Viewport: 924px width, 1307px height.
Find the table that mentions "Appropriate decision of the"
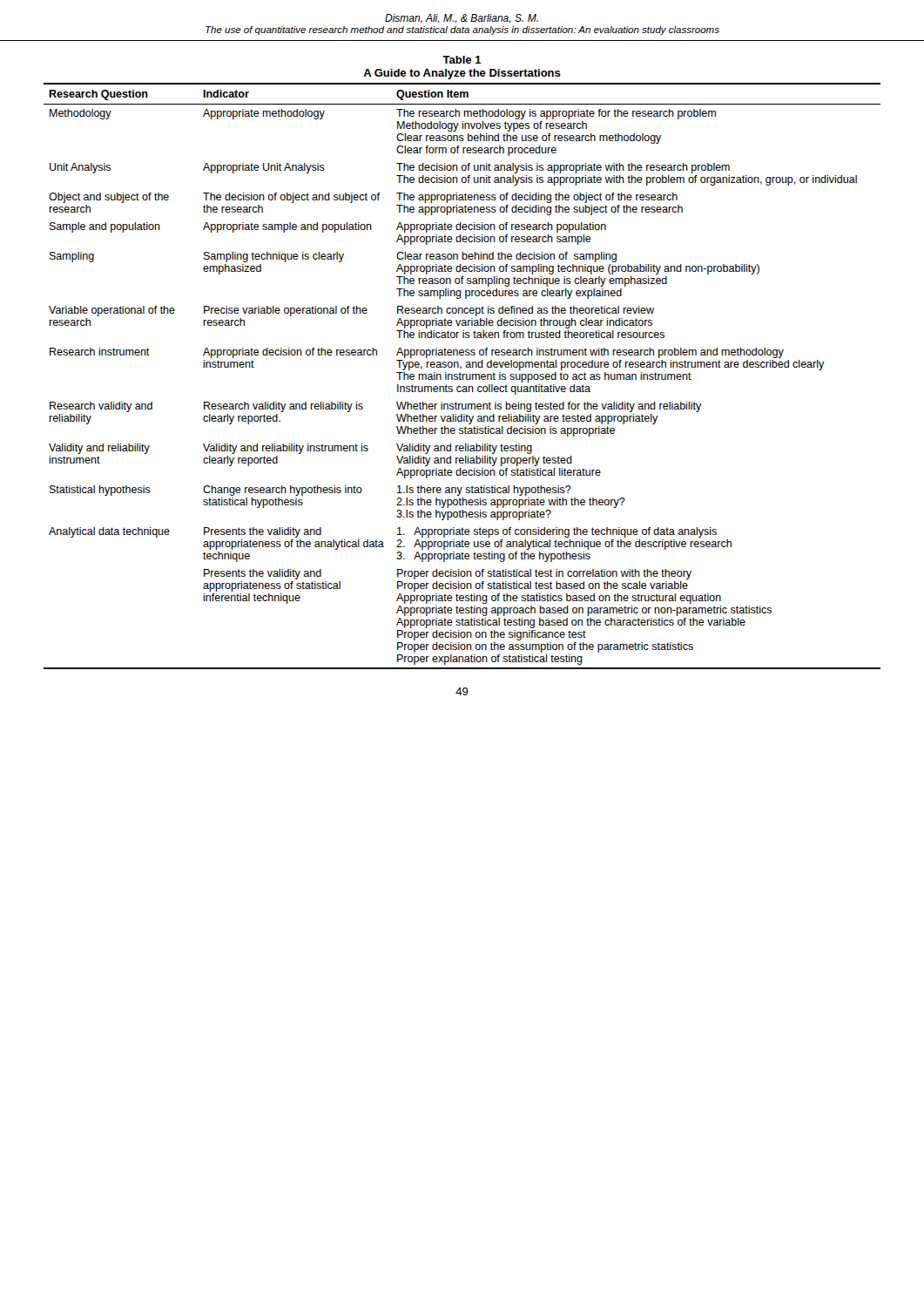[462, 376]
